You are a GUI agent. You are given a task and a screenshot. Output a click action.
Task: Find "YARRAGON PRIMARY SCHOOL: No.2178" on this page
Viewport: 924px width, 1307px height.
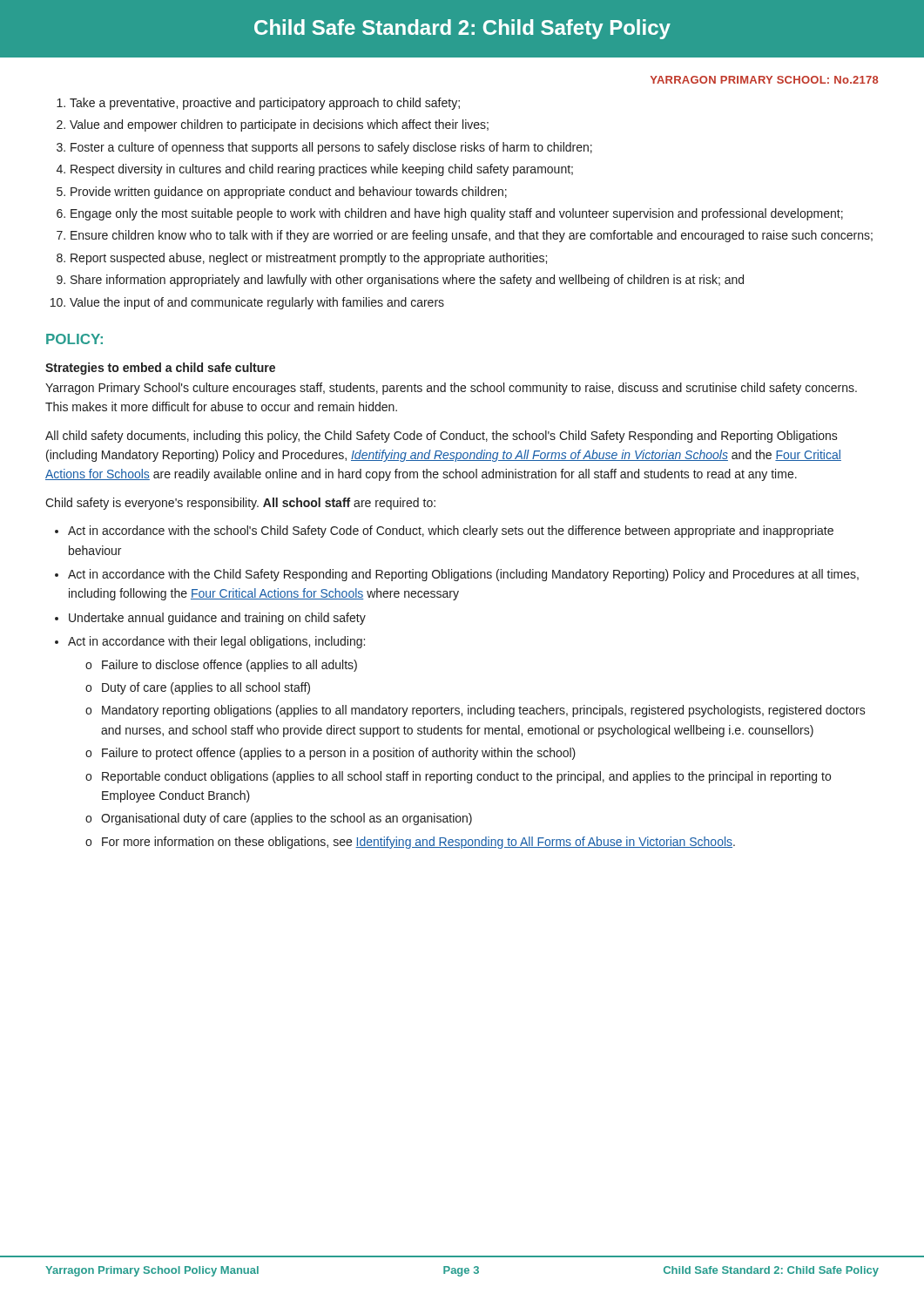click(764, 80)
